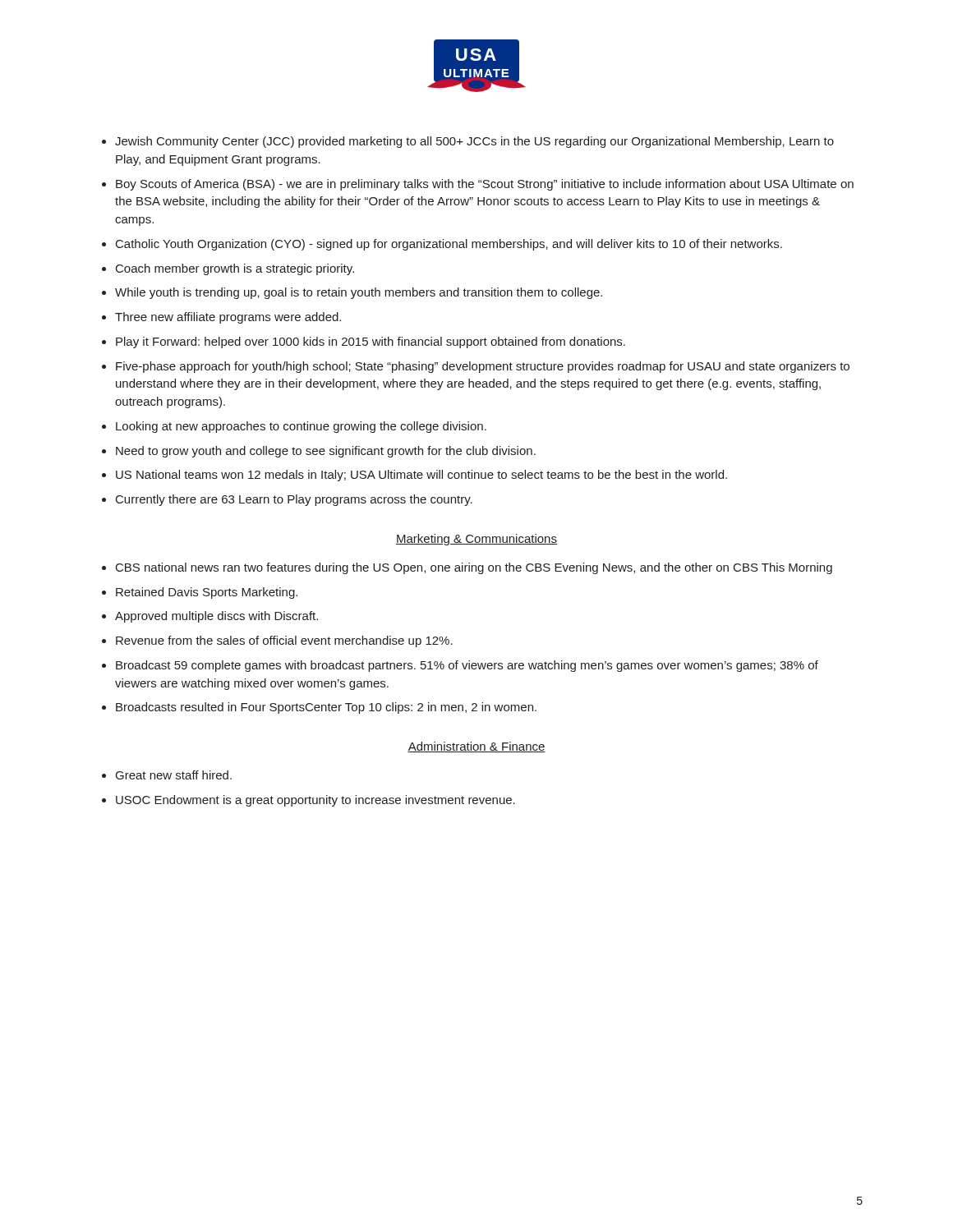The height and width of the screenshot is (1232, 953).
Task: Find the list item that says "Need to grow youth and college to see"
Action: tap(326, 450)
